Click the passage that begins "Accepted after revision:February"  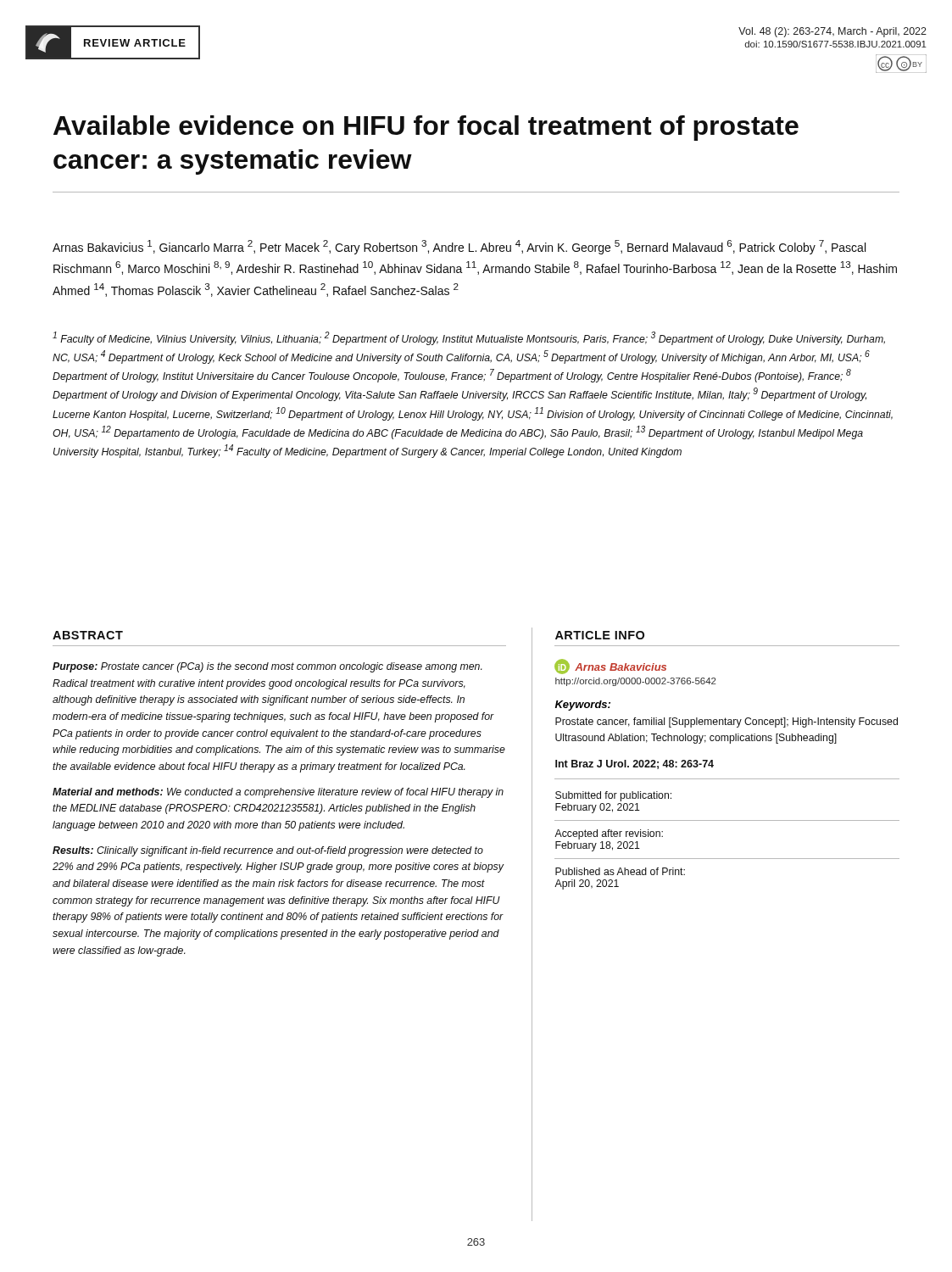tap(609, 840)
